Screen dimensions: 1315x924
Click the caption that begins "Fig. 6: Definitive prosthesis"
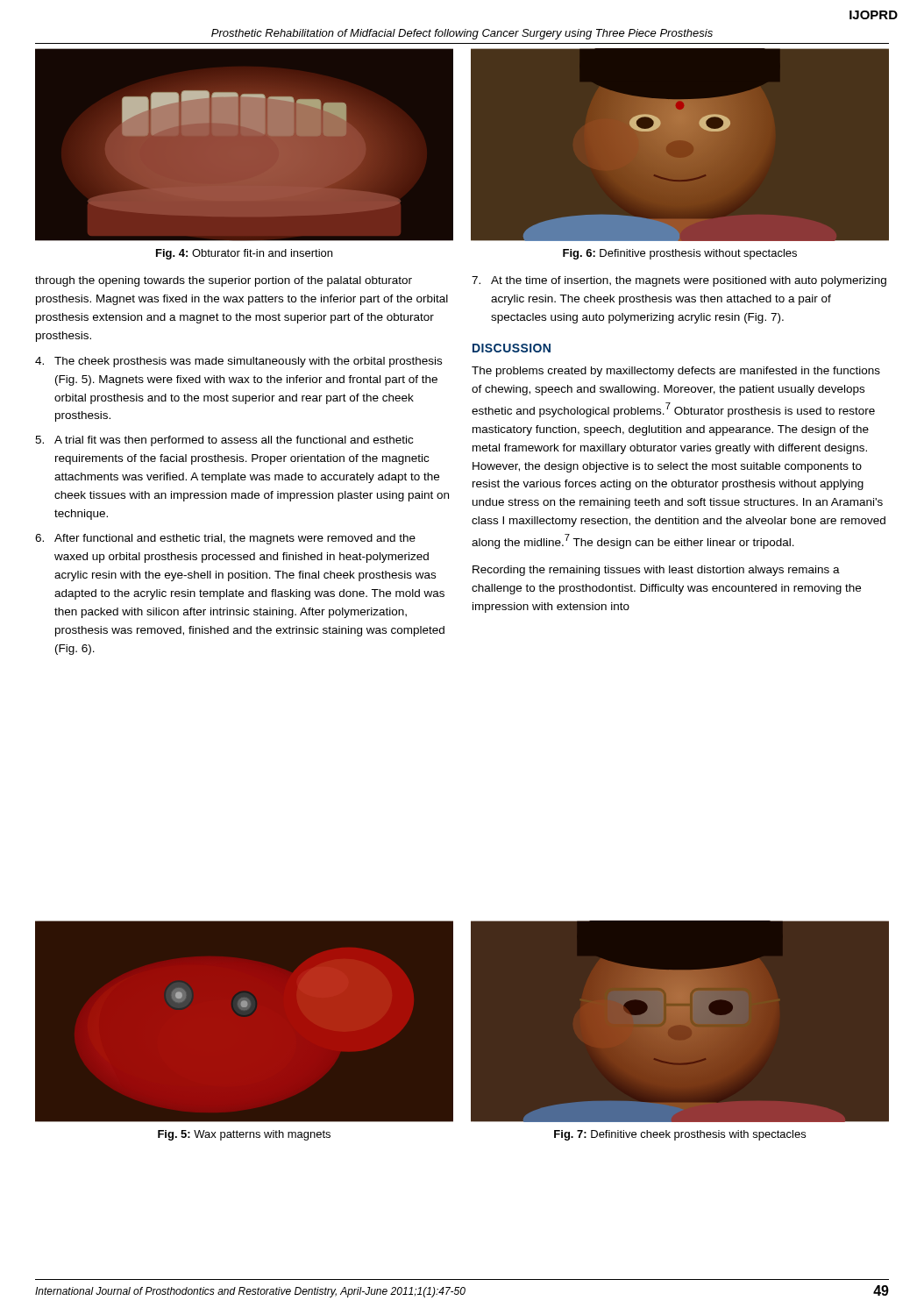[680, 253]
